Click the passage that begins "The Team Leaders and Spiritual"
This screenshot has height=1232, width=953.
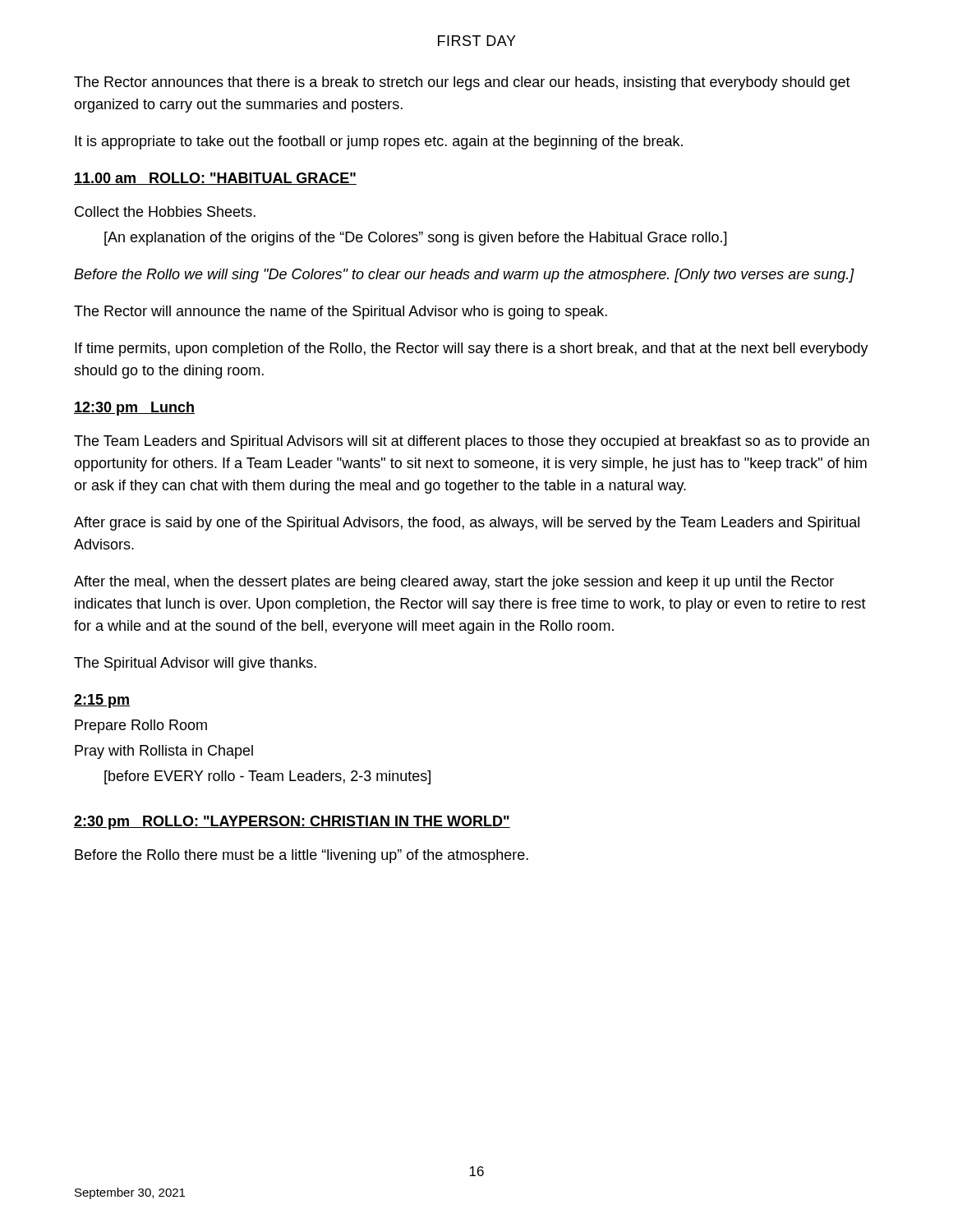point(472,463)
